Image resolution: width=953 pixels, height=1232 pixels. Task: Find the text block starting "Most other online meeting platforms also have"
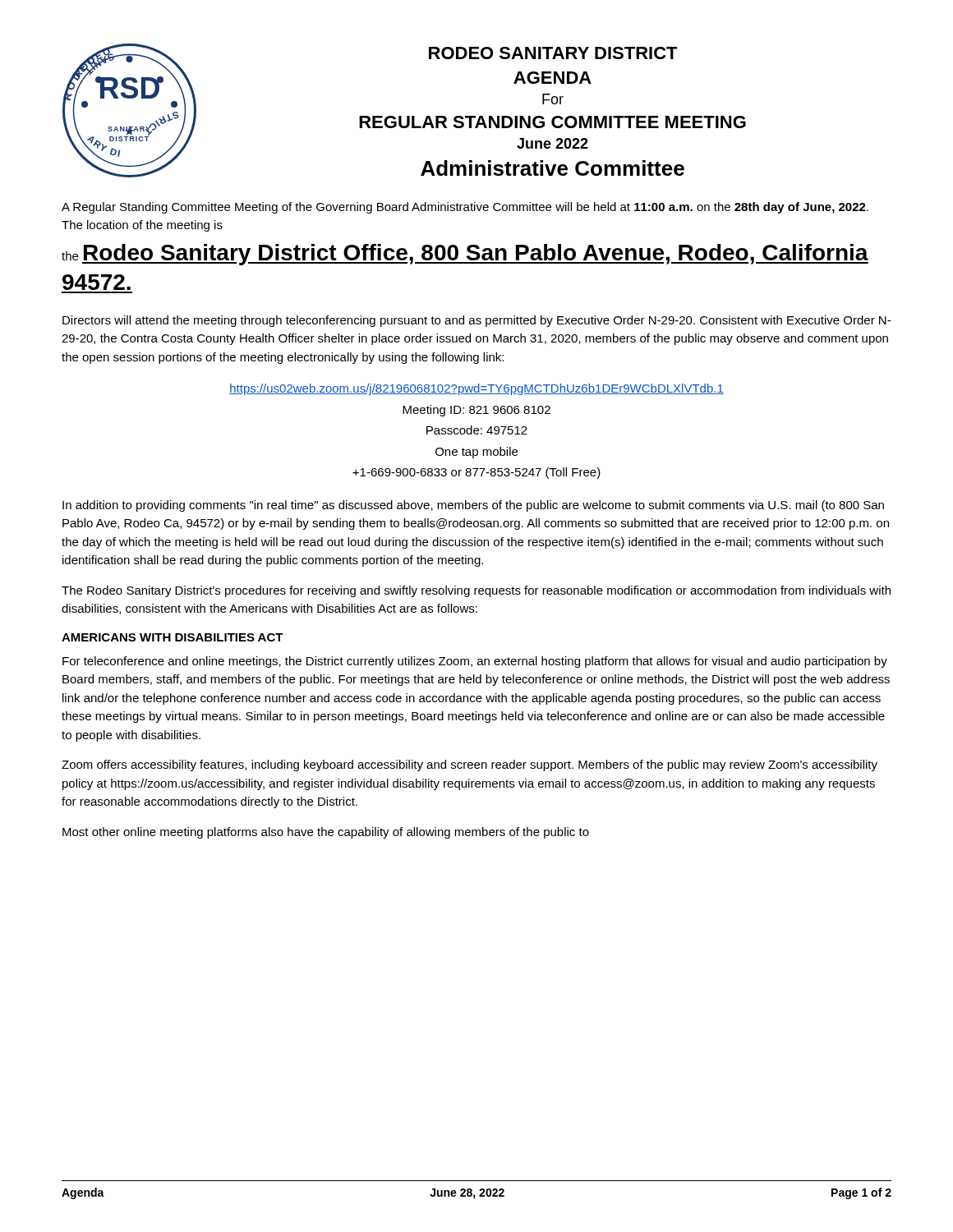(x=325, y=831)
